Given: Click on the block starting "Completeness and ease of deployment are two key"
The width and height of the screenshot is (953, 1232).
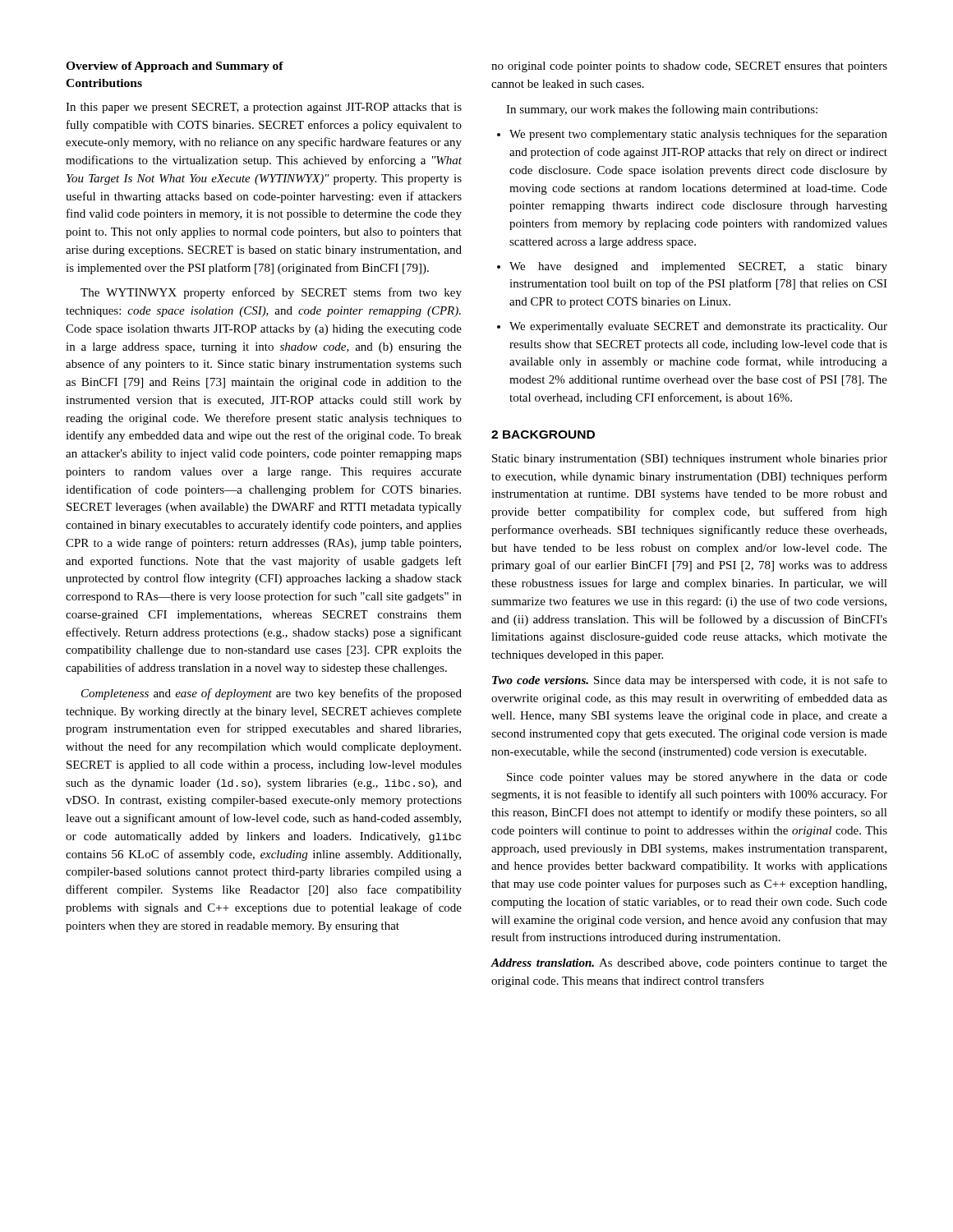Looking at the screenshot, I should tap(264, 810).
